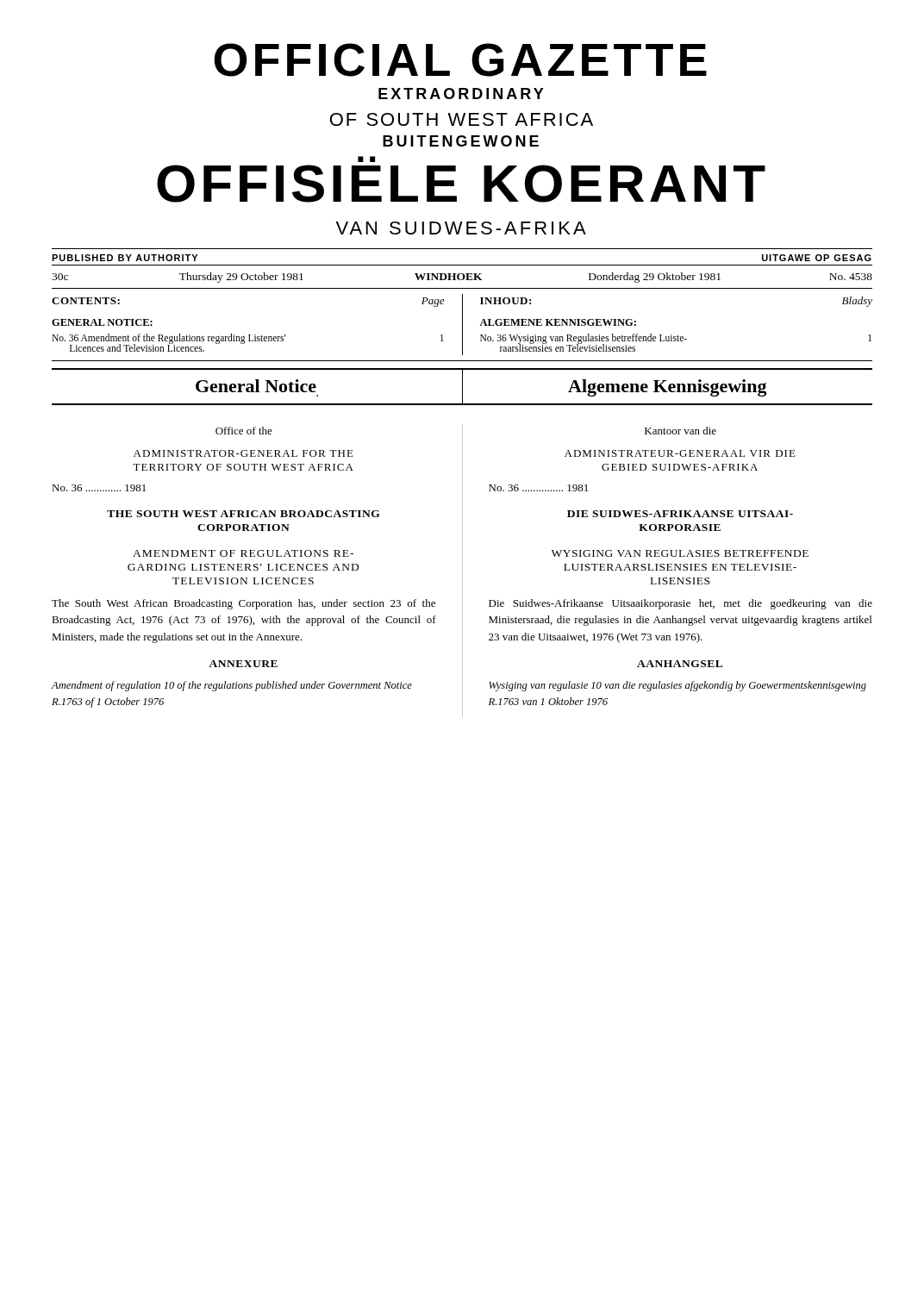Find the text block starting "Office of the"
The height and width of the screenshot is (1293, 924).
pyautogui.click(x=244, y=431)
